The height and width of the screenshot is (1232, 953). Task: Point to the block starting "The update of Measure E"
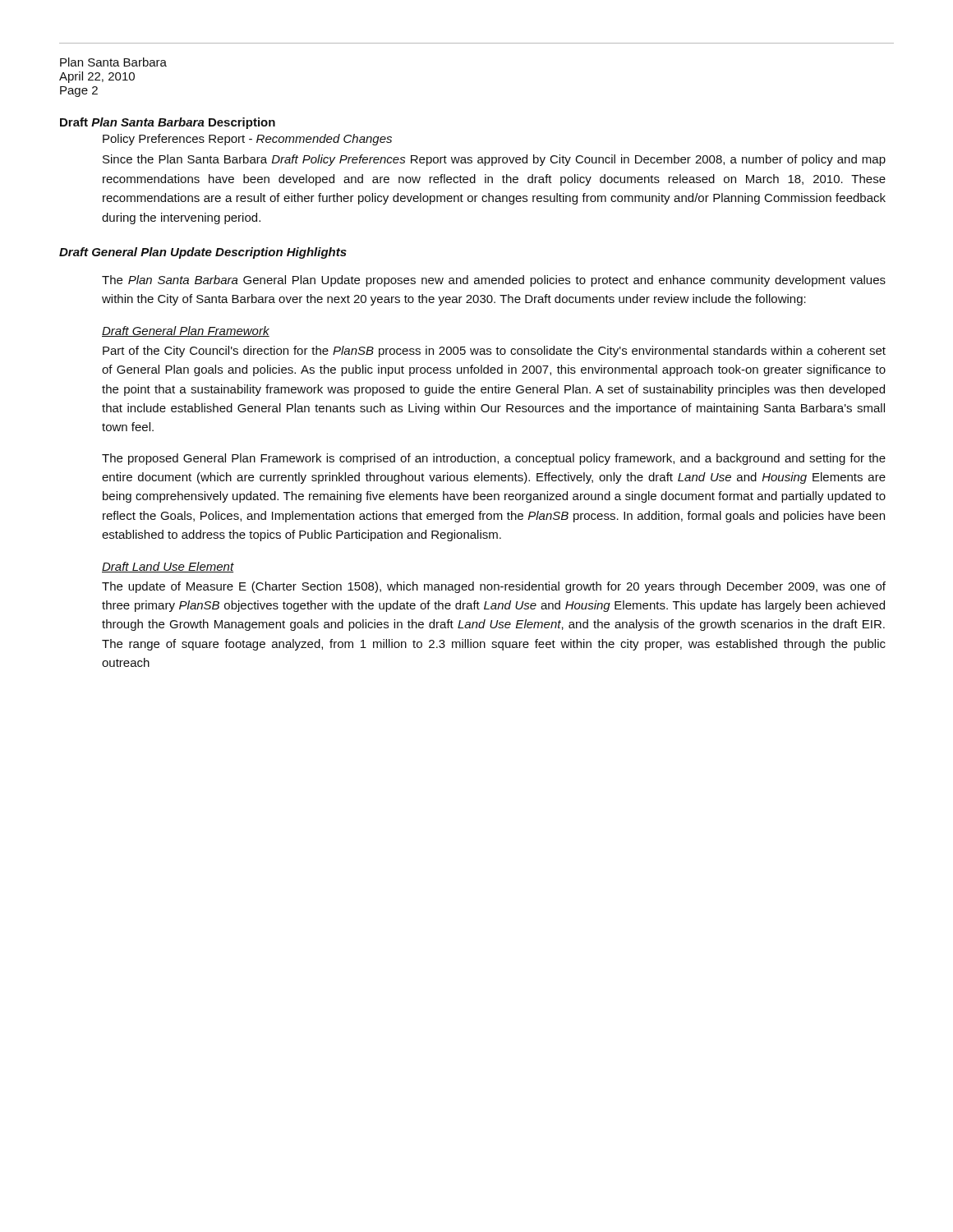tap(494, 624)
